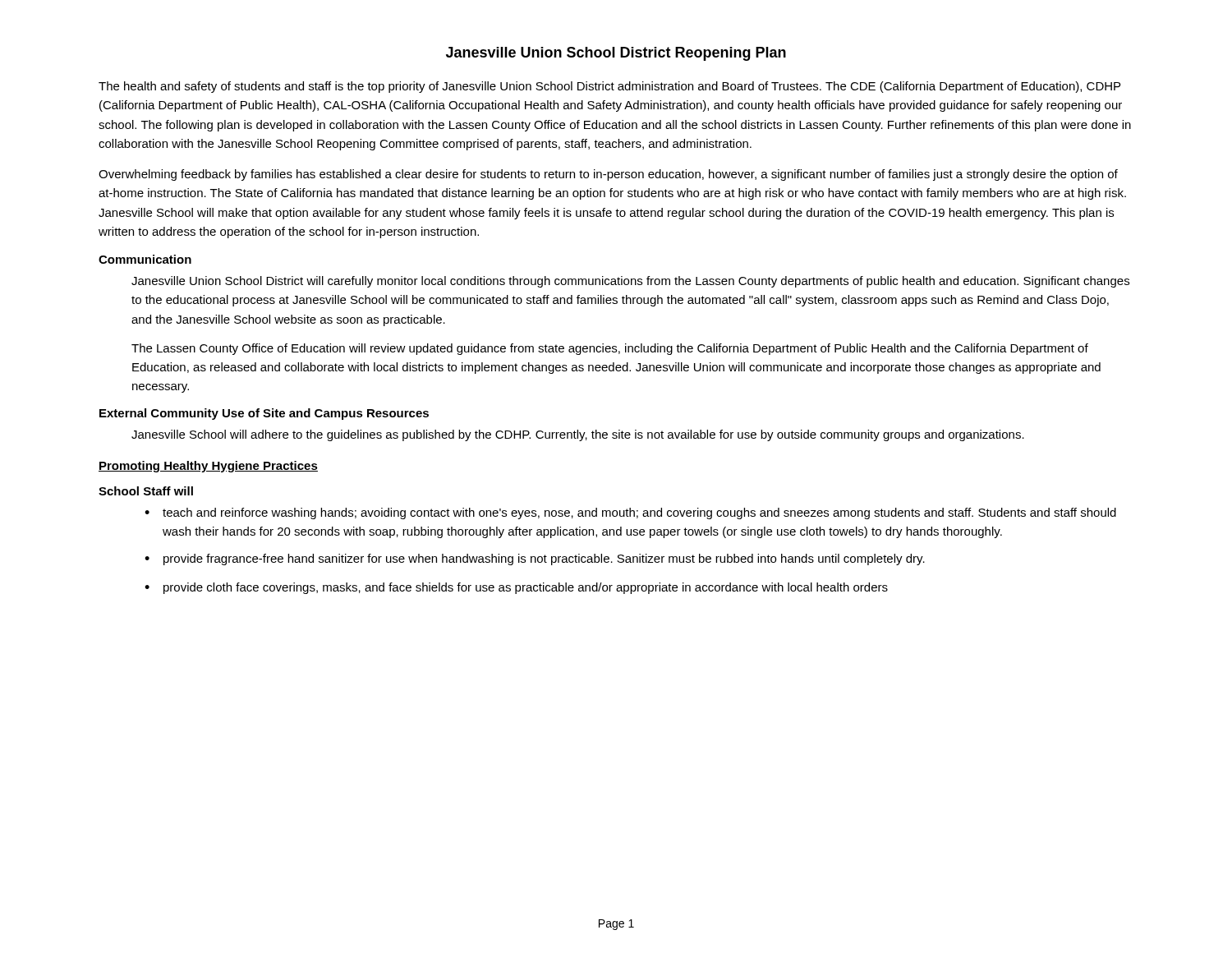This screenshot has width=1232, height=953.
Task: Find the region starting "External Community Use of Site and Campus Resources"
Action: coord(264,412)
